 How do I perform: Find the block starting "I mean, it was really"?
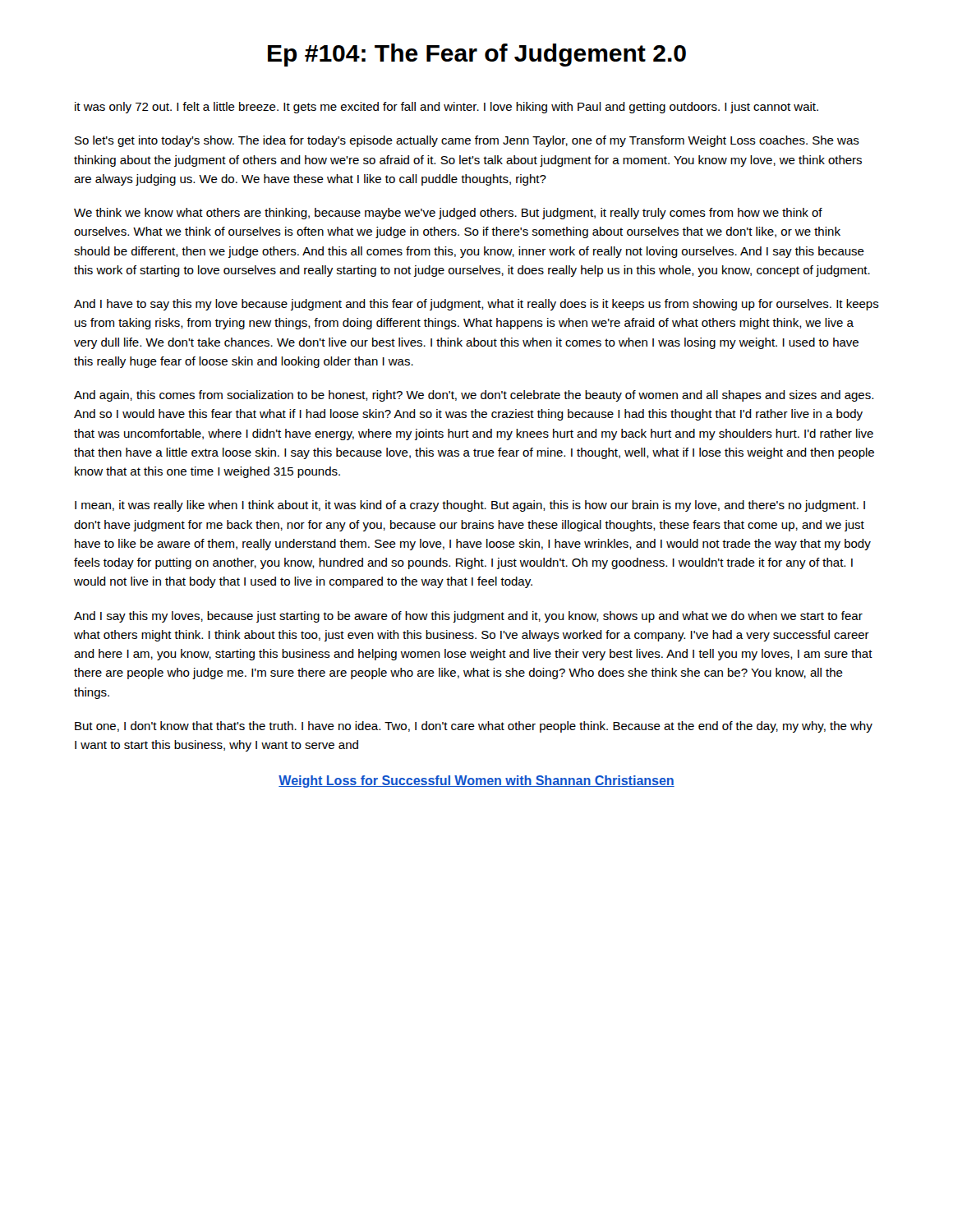pos(472,543)
